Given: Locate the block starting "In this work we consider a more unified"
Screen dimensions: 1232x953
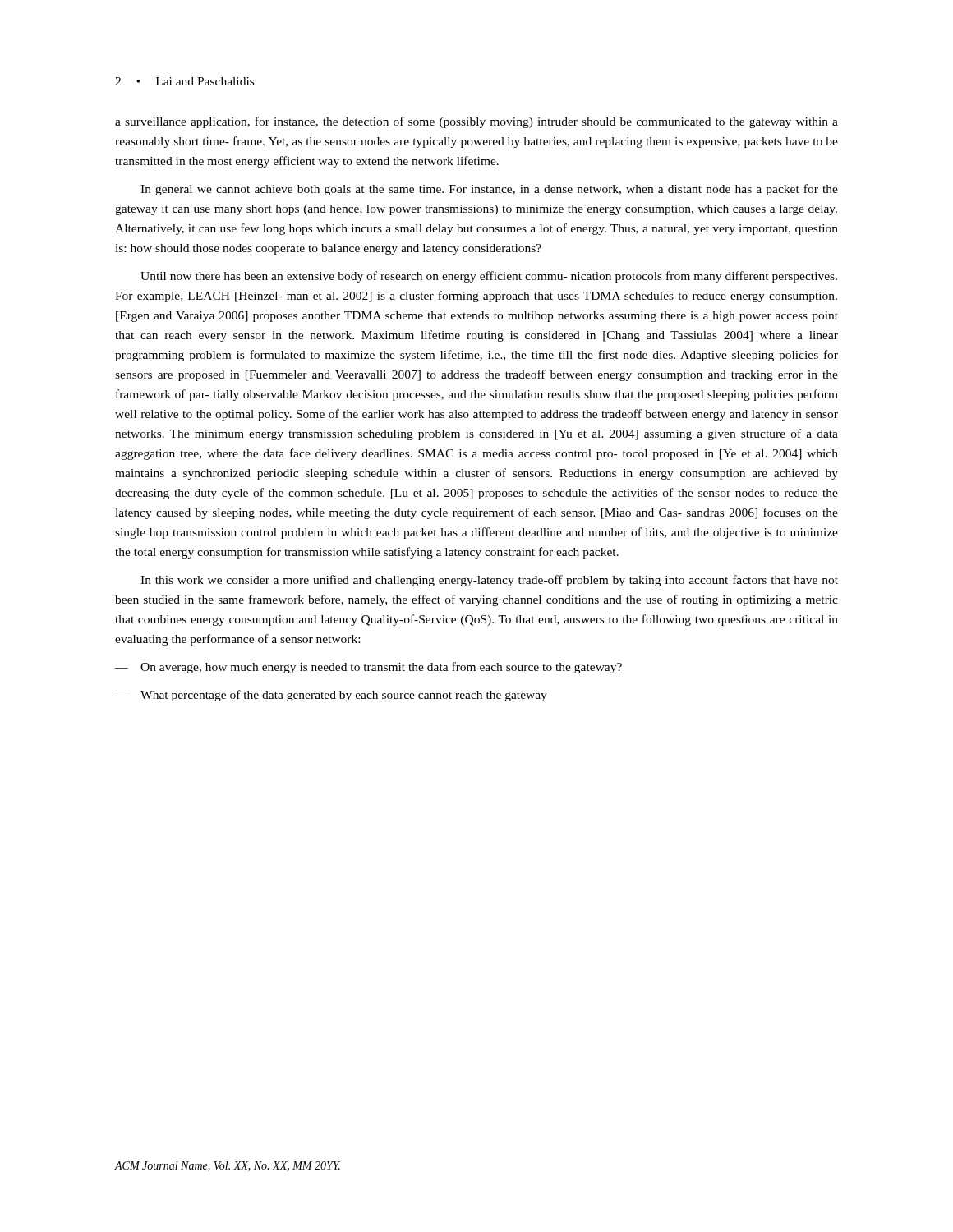Looking at the screenshot, I should pos(476,609).
